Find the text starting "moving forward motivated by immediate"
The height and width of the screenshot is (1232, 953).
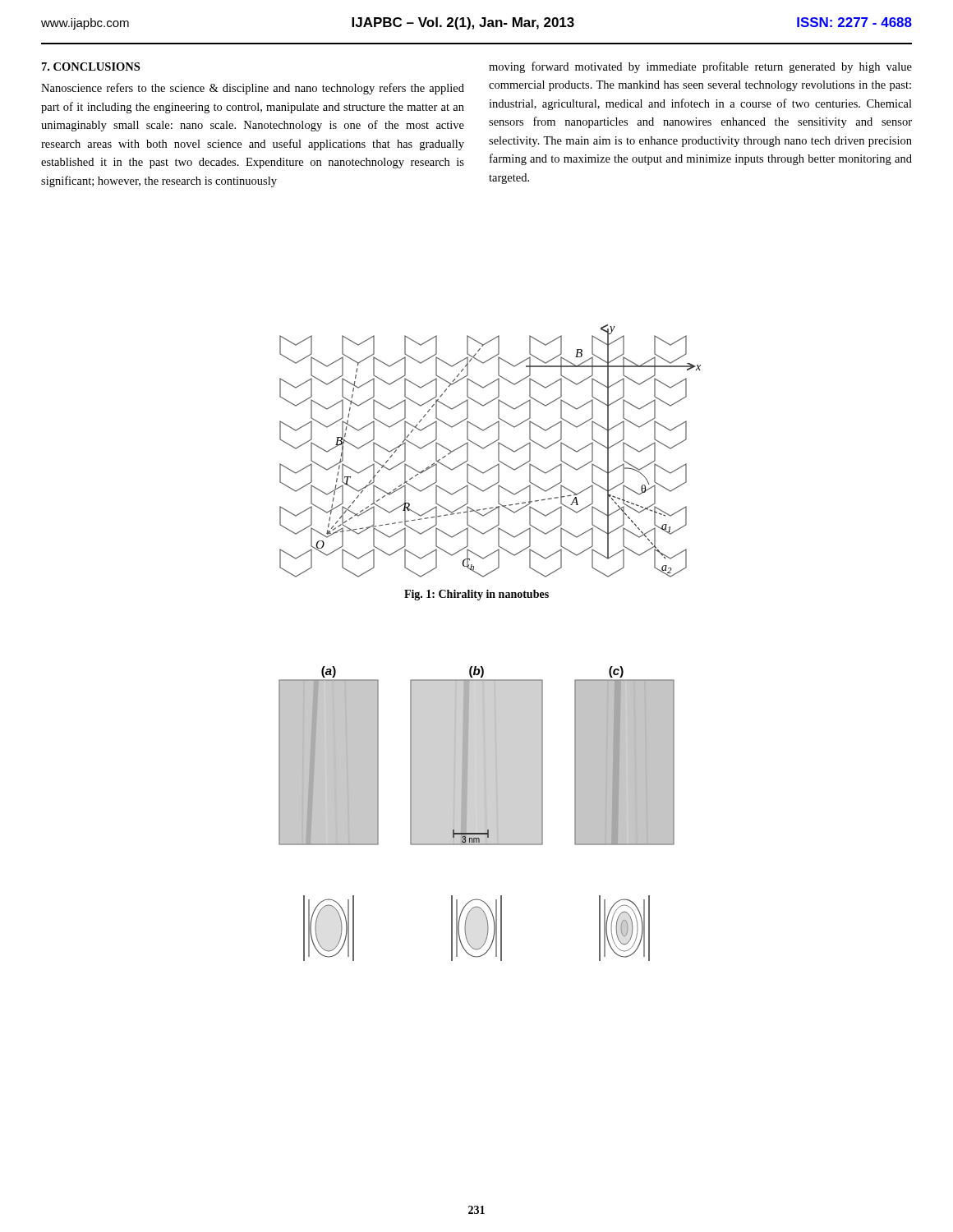700,122
